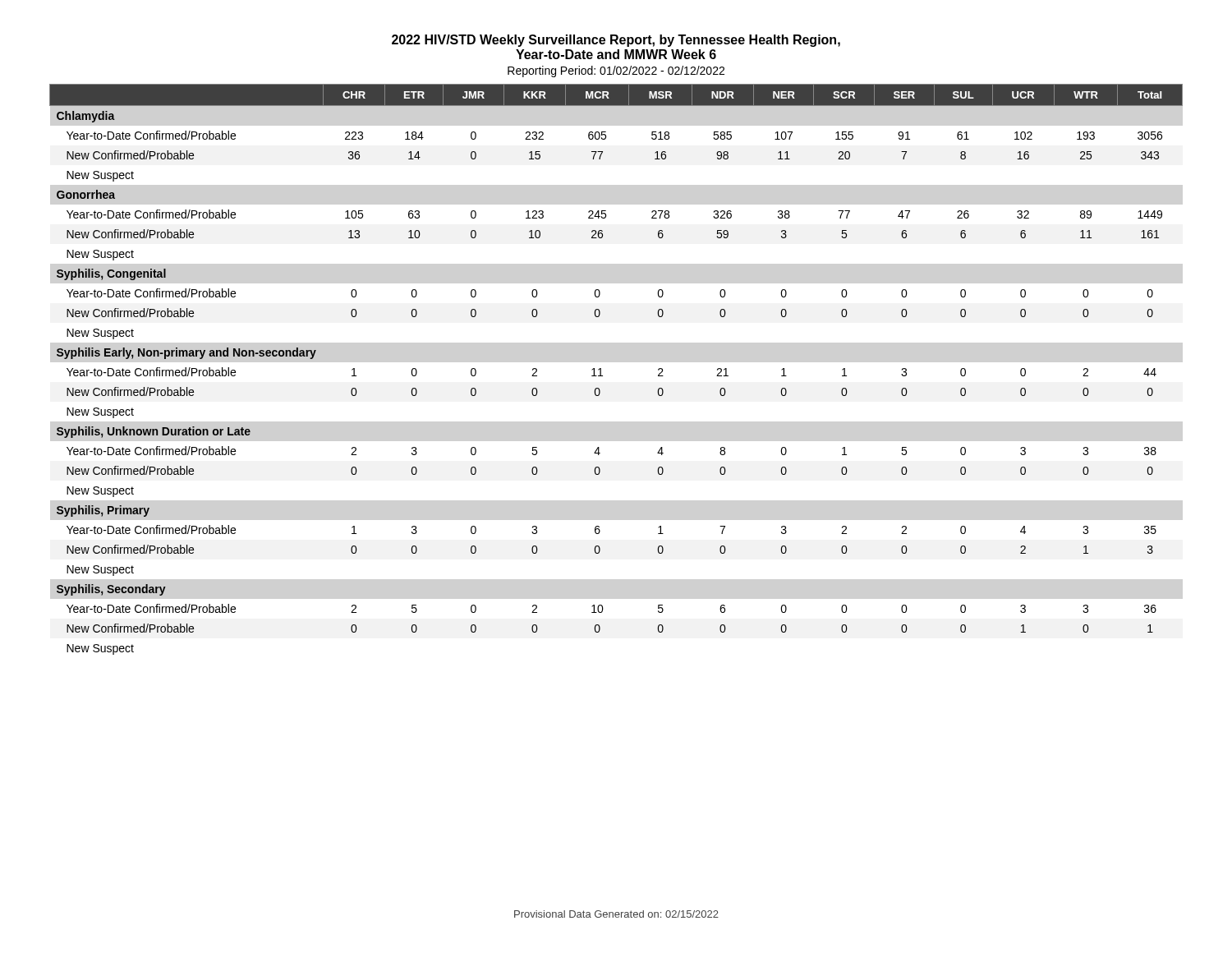The width and height of the screenshot is (1232, 953).
Task: Click the title
Action: pos(616,48)
